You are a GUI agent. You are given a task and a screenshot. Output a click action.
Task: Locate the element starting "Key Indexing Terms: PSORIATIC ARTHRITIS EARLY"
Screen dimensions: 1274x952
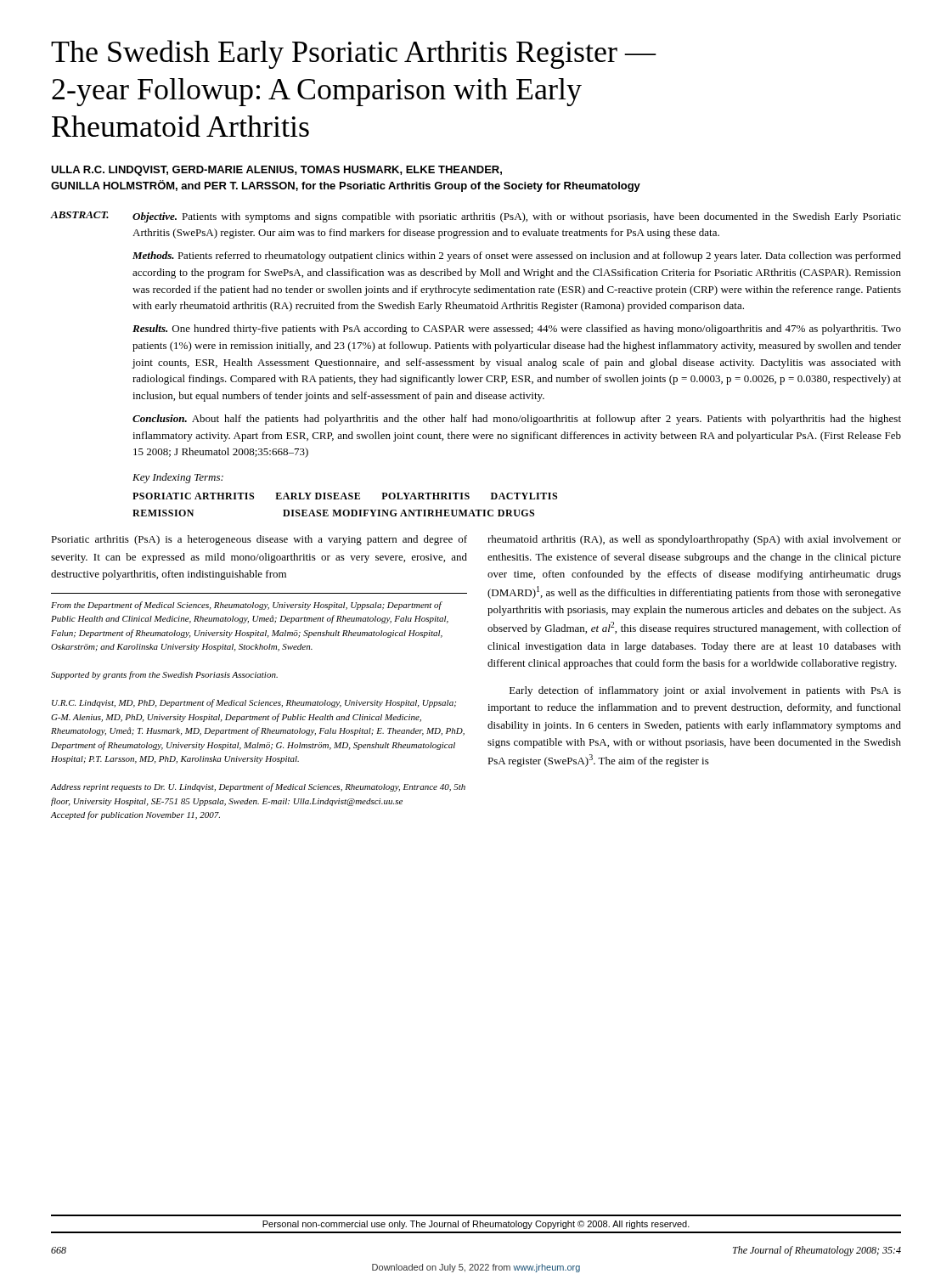coord(517,495)
